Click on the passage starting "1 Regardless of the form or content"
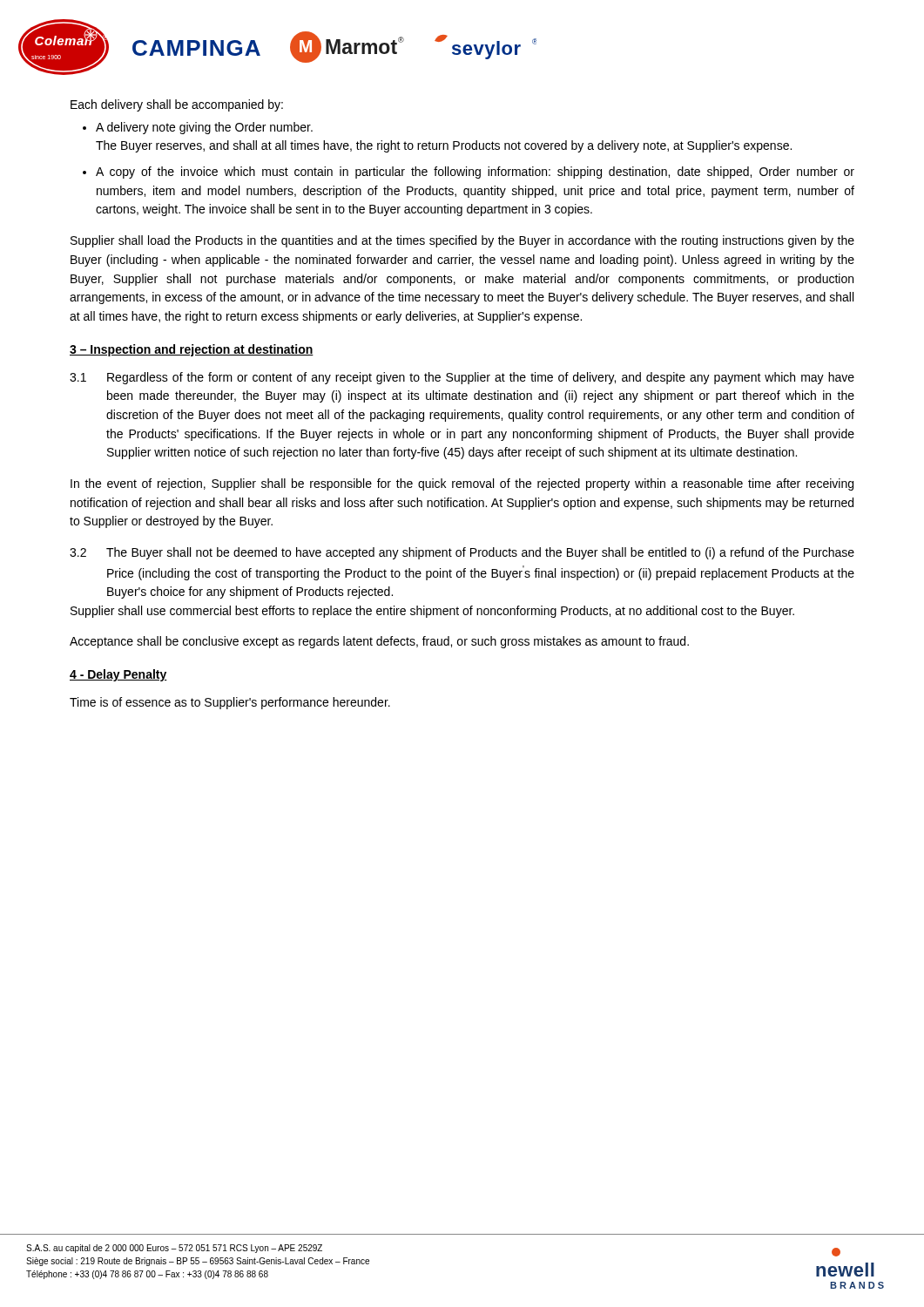Screen dimensions: 1307x924 (x=462, y=415)
